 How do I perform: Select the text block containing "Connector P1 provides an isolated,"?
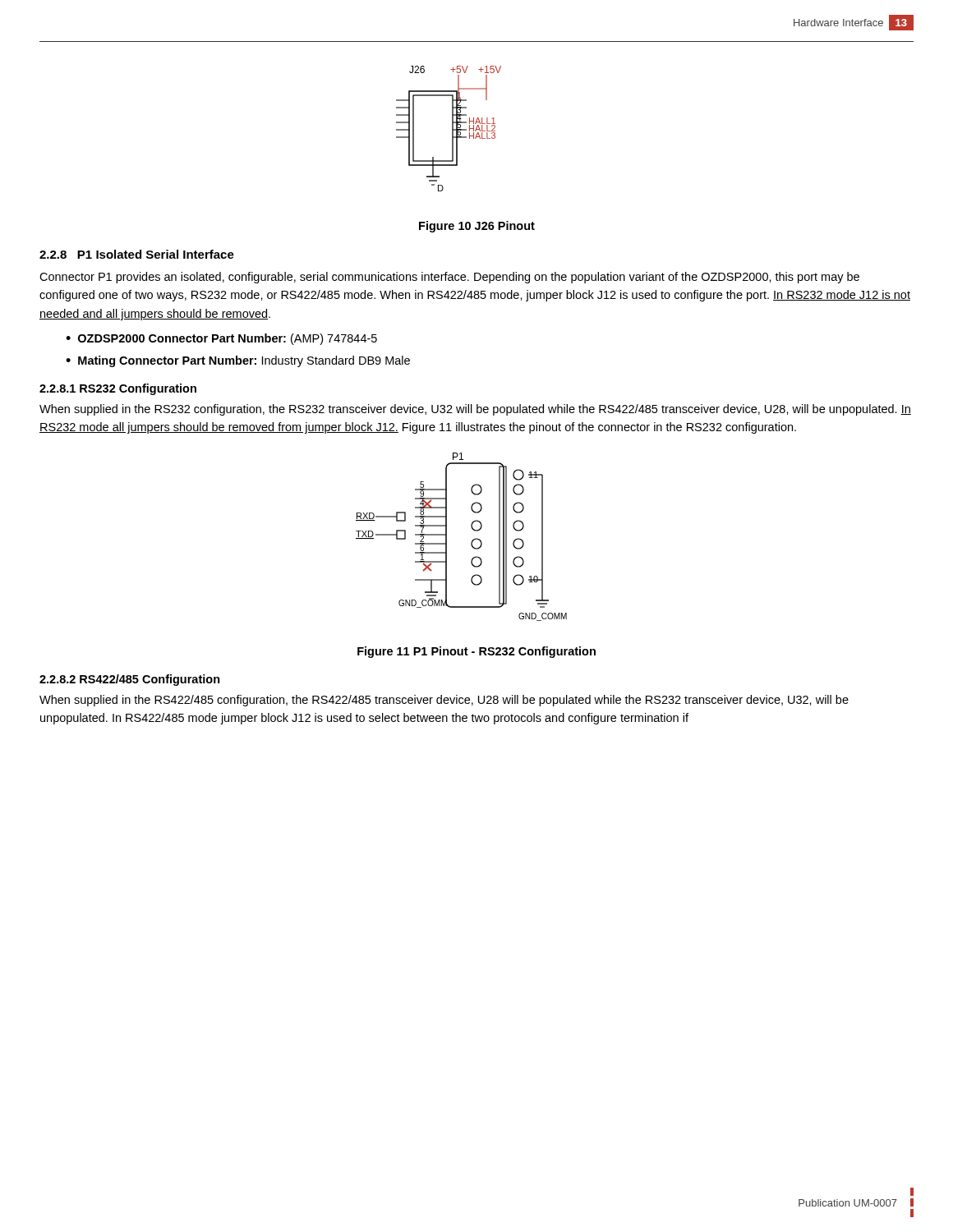click(475, 295)
